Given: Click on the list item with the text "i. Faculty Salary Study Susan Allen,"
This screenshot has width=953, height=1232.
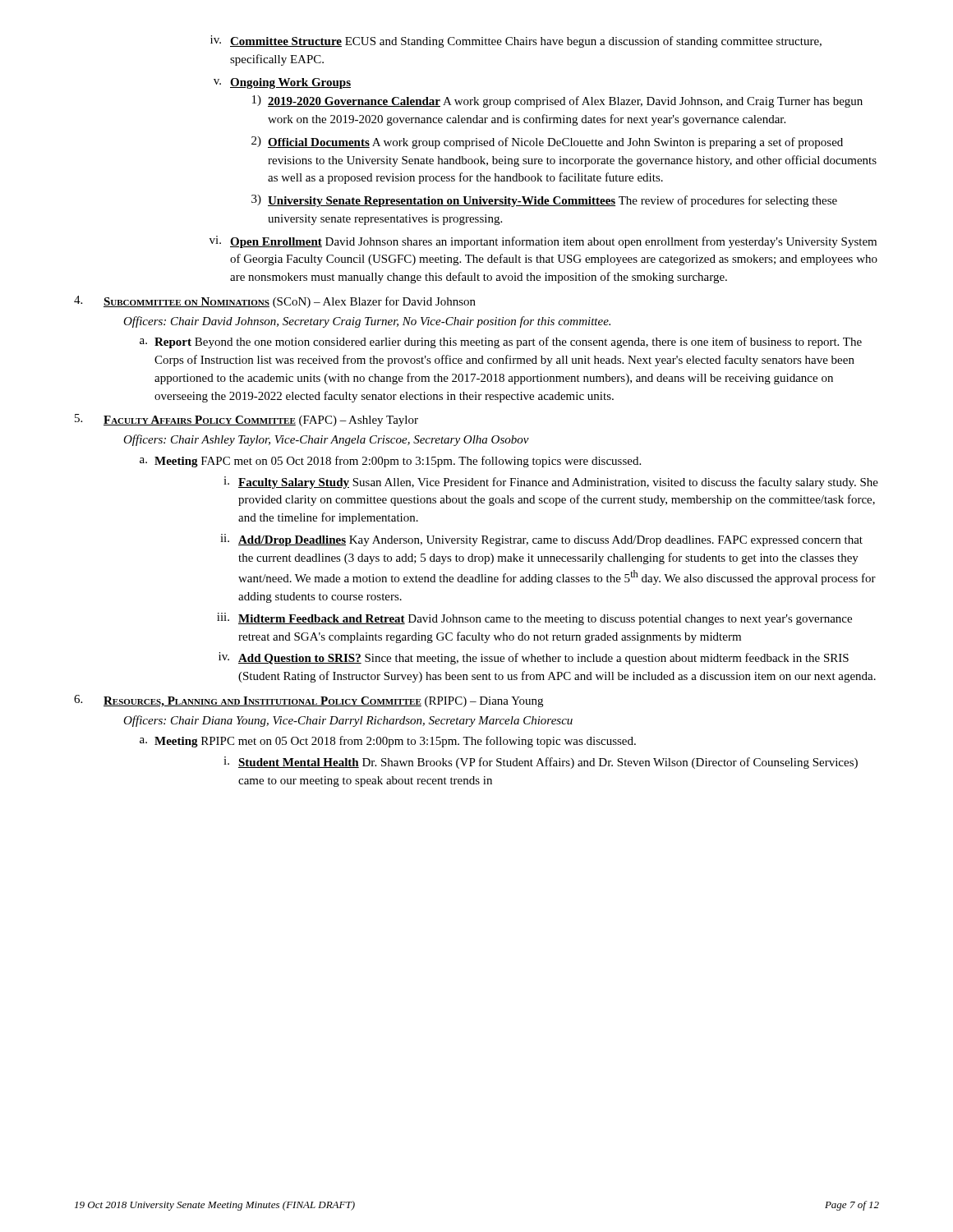Looking at the screenshot, I should pos(530,500).
